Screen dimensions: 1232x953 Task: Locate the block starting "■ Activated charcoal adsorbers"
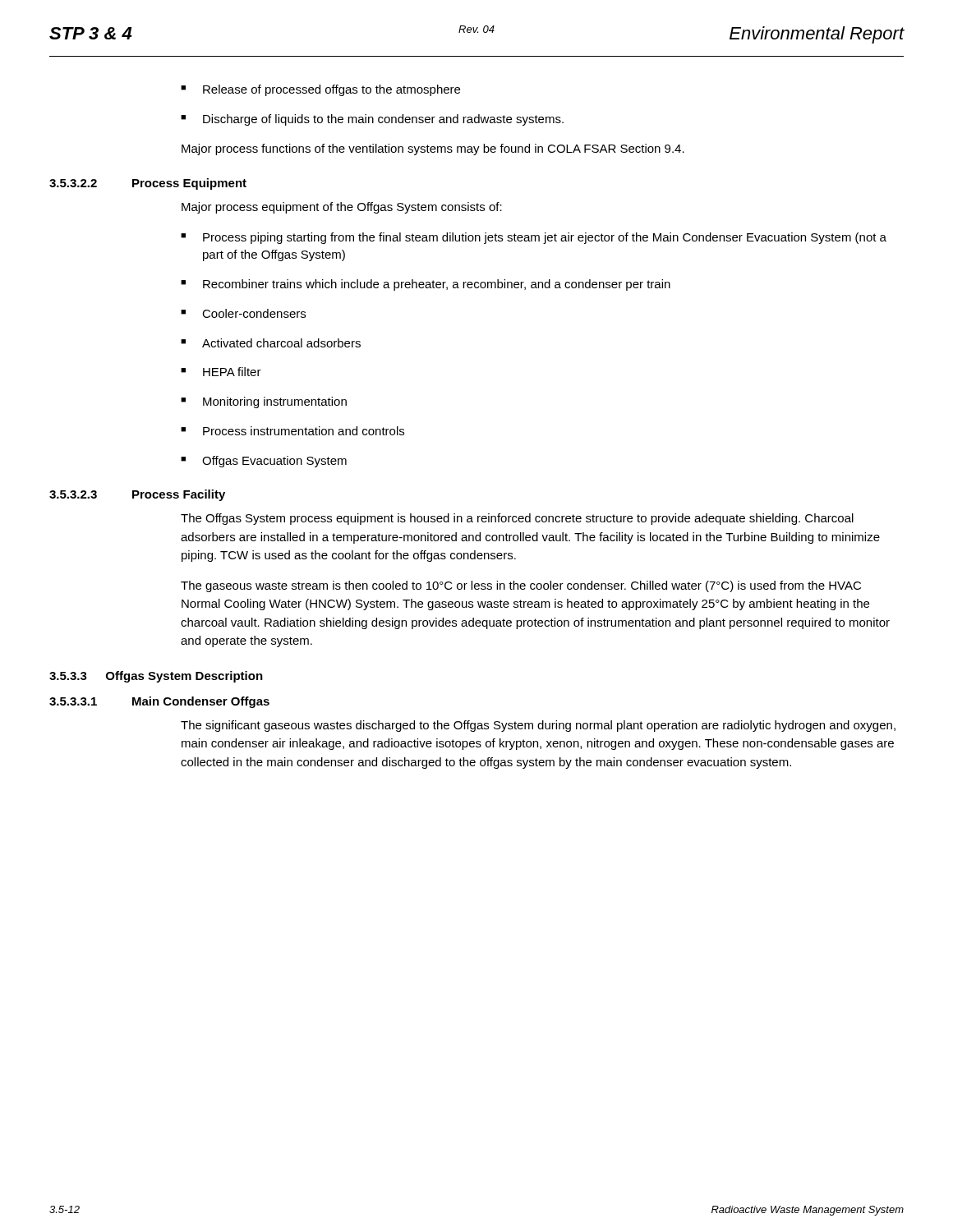coord(271,343)
